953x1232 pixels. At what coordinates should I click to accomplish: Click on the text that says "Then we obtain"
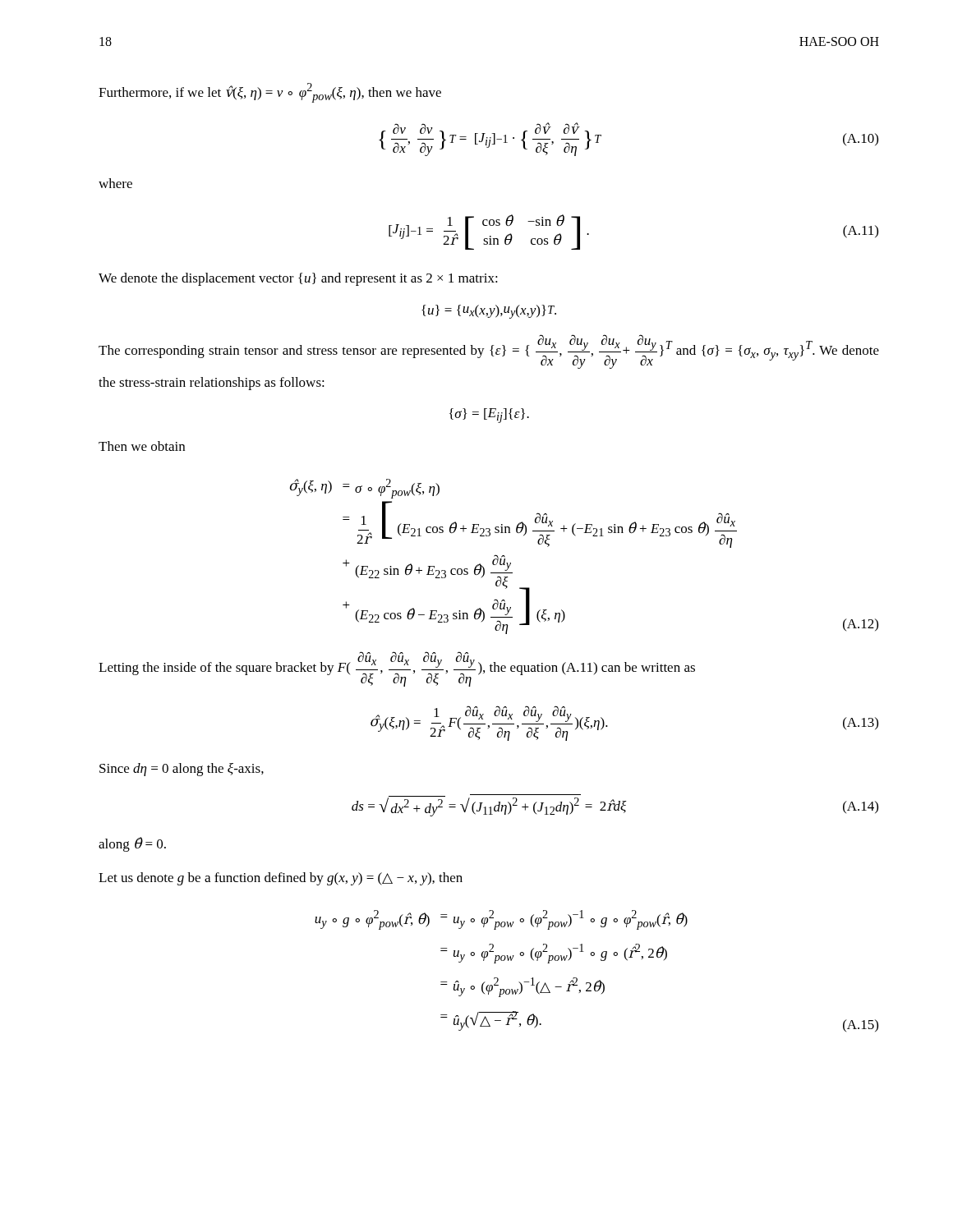pyautogui.click(x=142, y=447)
